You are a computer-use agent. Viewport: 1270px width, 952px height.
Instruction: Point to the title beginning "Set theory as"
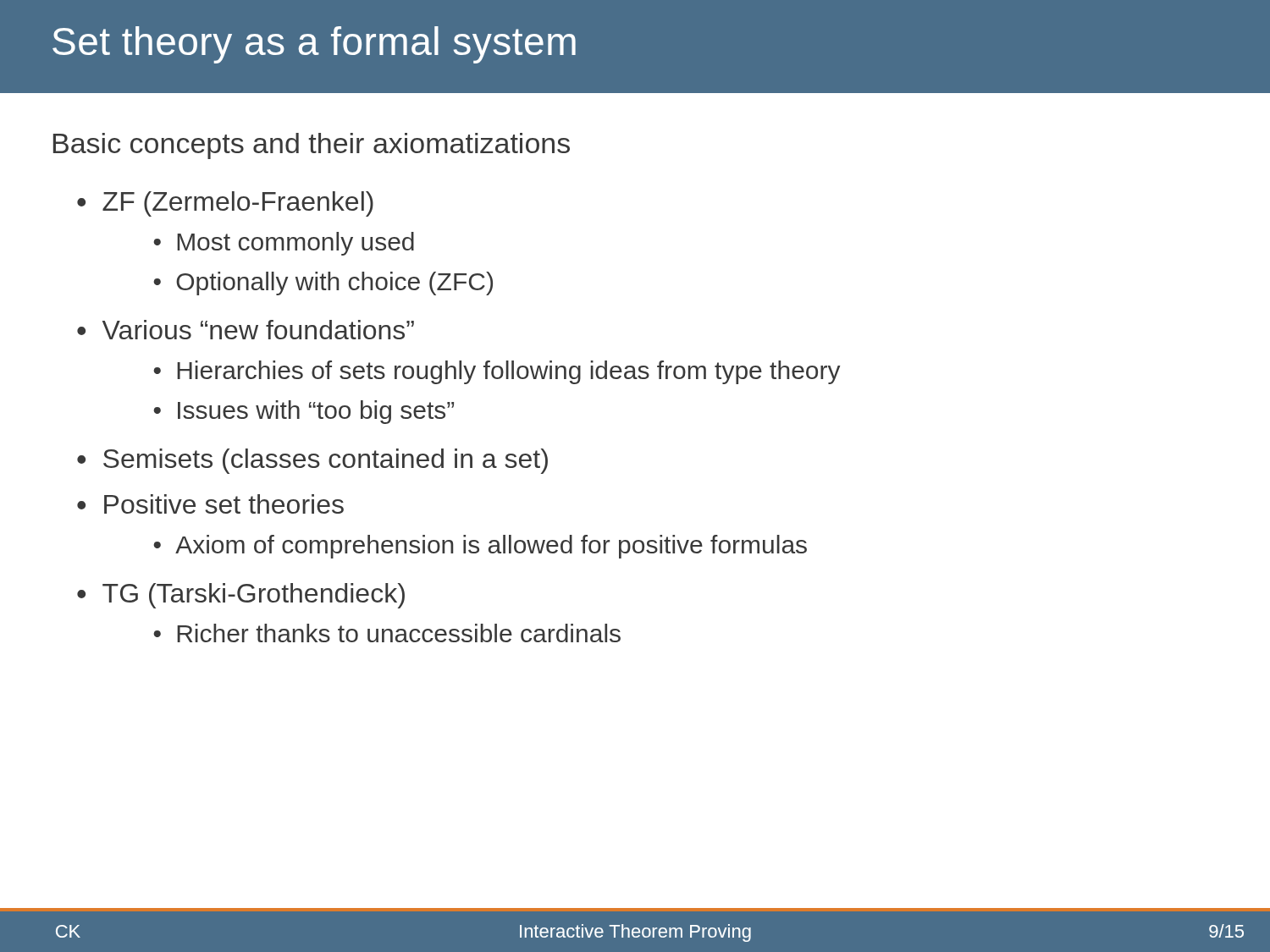pos(315,41)
